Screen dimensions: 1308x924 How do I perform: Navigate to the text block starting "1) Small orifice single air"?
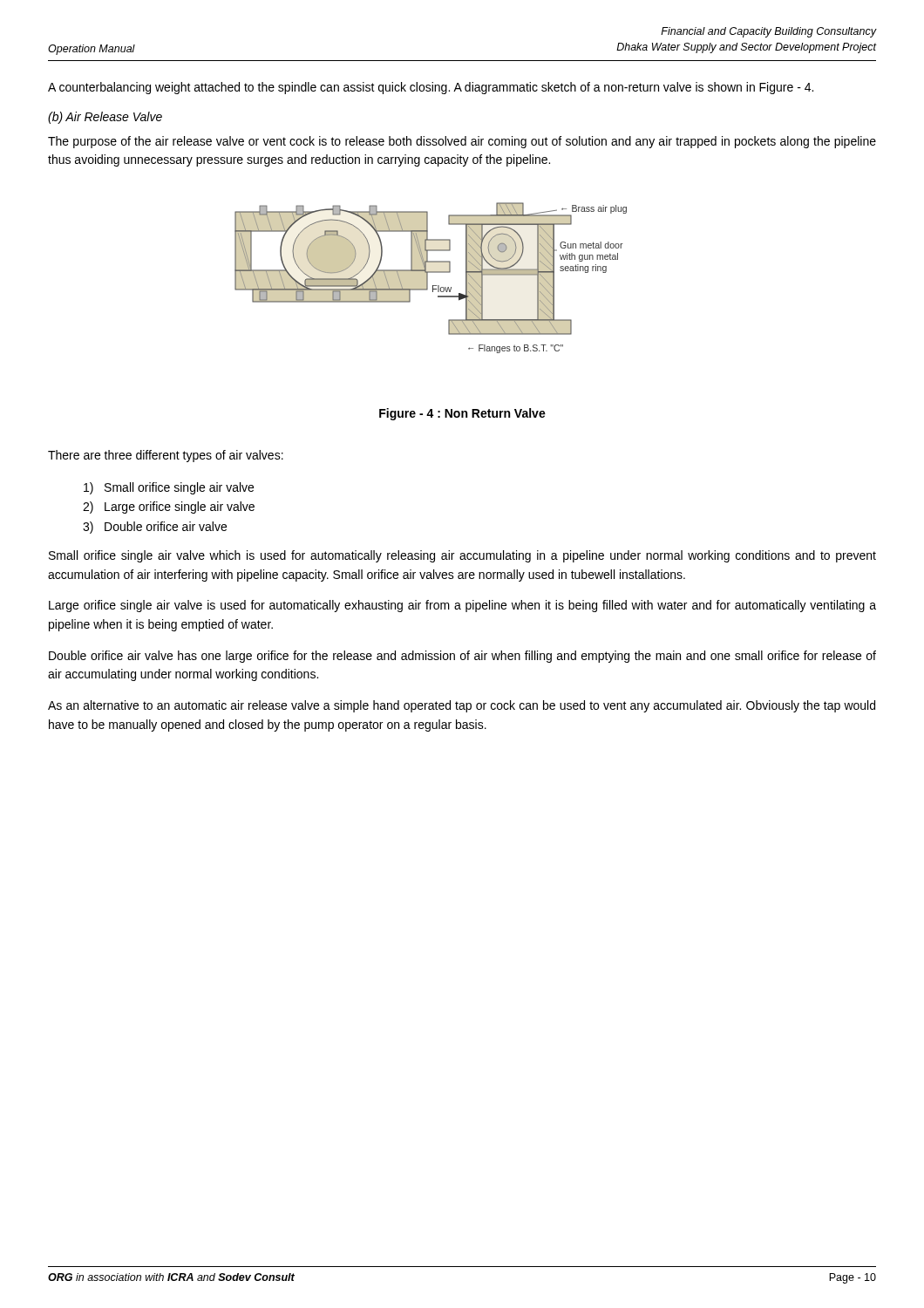tap(169, 487)
